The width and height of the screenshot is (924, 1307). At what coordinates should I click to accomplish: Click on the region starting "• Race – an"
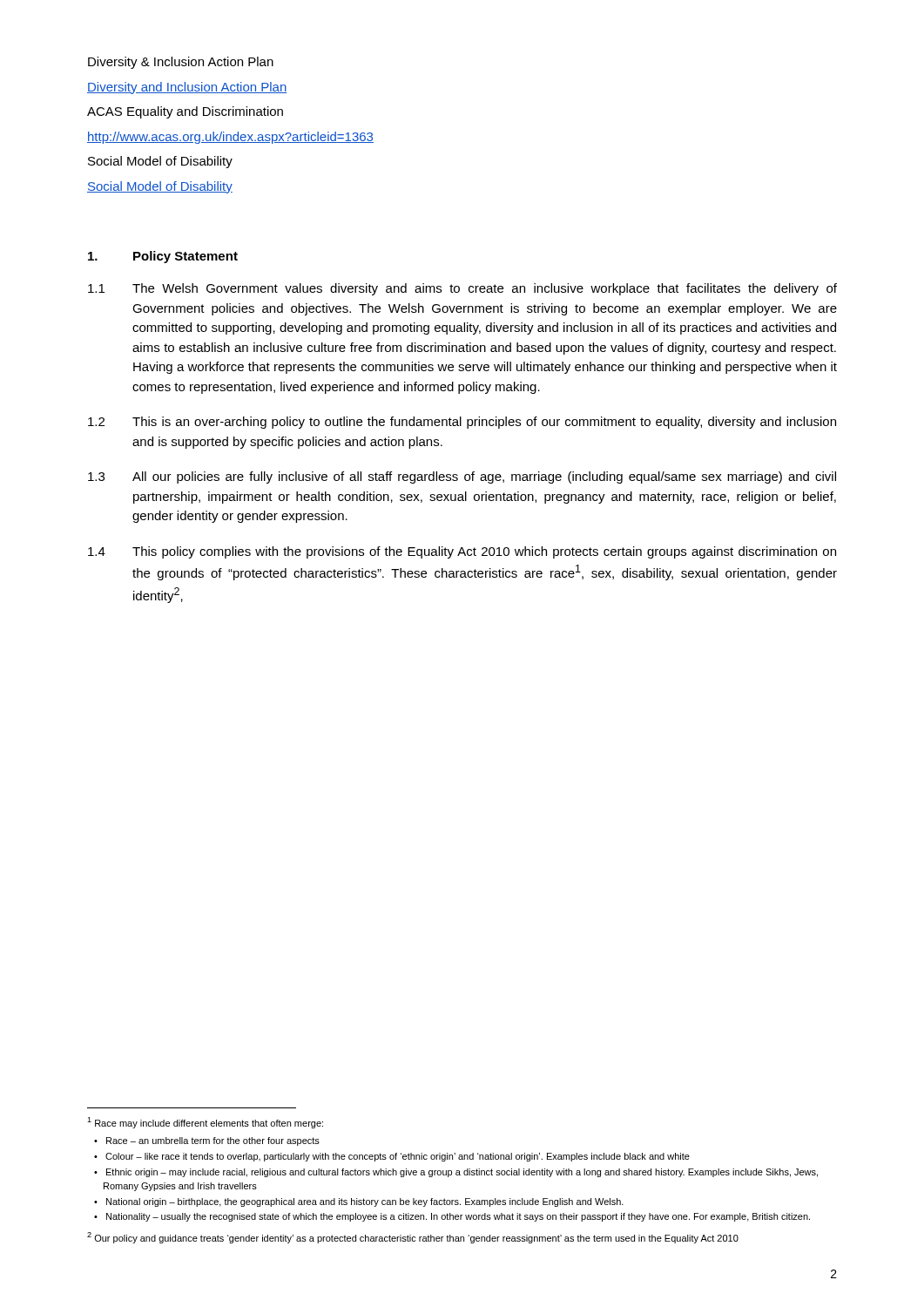click(207, 1140)
